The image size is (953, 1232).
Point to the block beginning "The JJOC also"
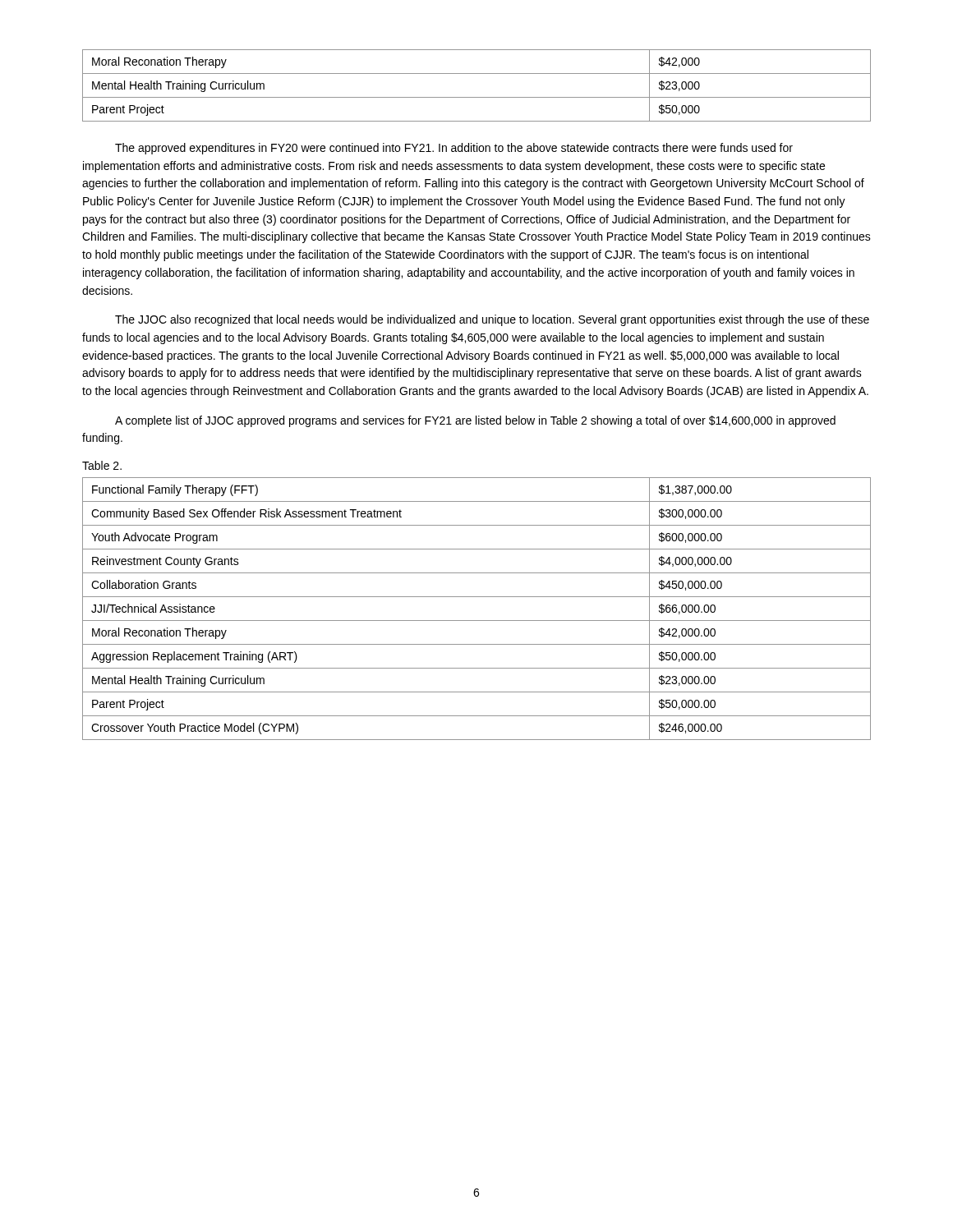pyautogui.click(x=476, y=355)
